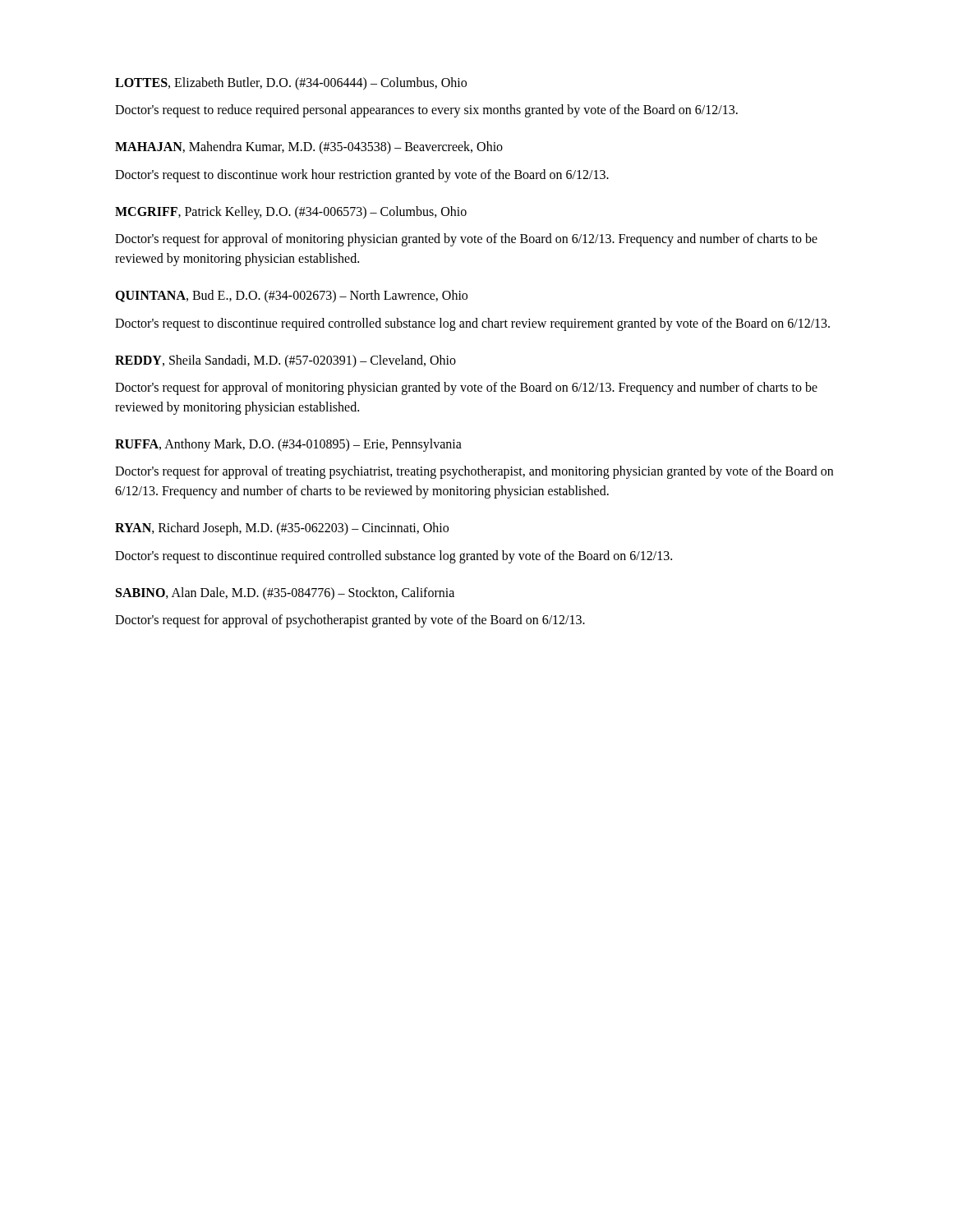953x1232 pixels.
Task: Find the passage starting "Doctor's request to reduce"
Action: tap(427, 110)
